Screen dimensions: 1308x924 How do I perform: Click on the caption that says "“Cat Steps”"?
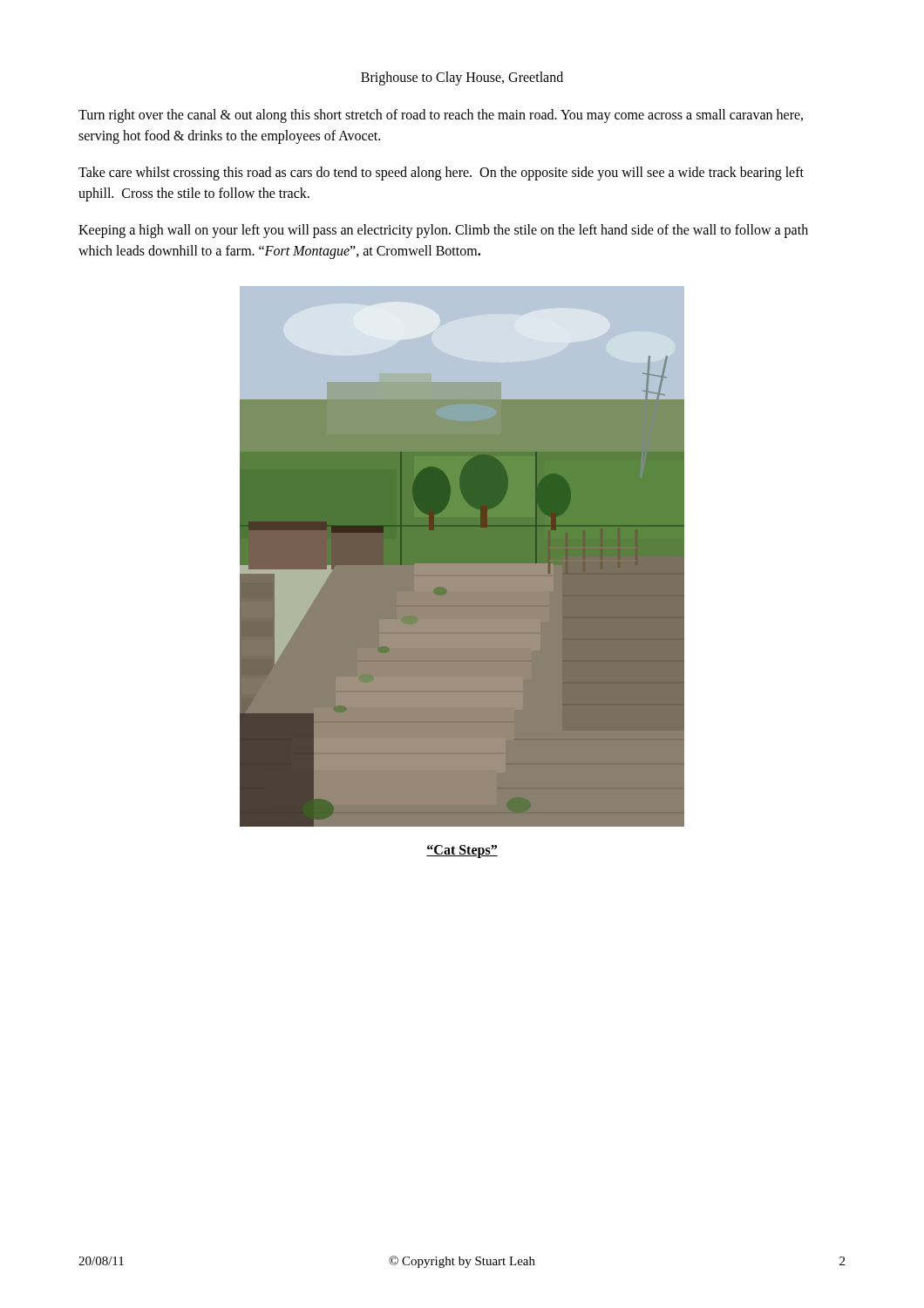pos(462,850)
